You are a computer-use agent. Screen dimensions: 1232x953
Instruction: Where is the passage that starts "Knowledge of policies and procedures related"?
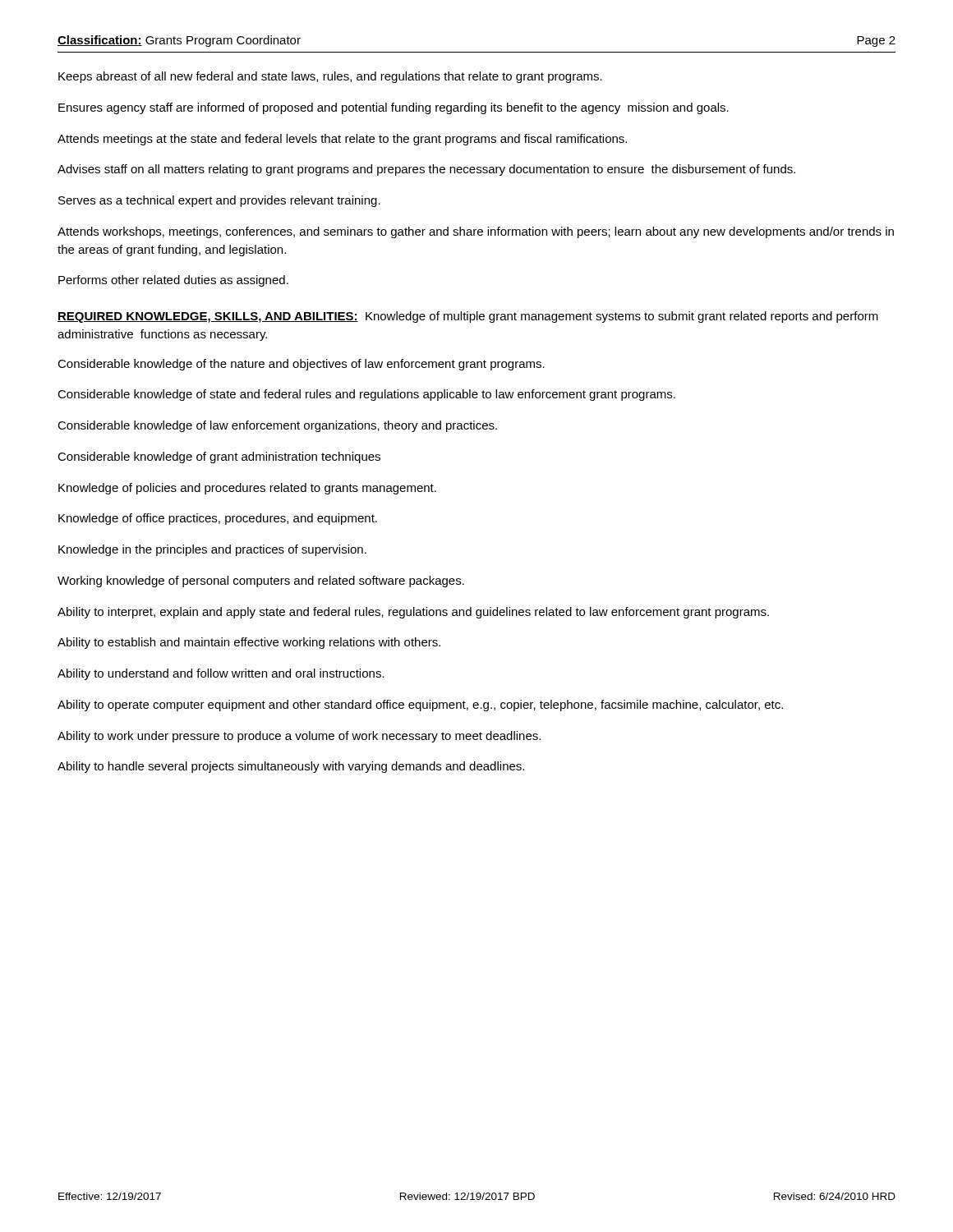247,487
